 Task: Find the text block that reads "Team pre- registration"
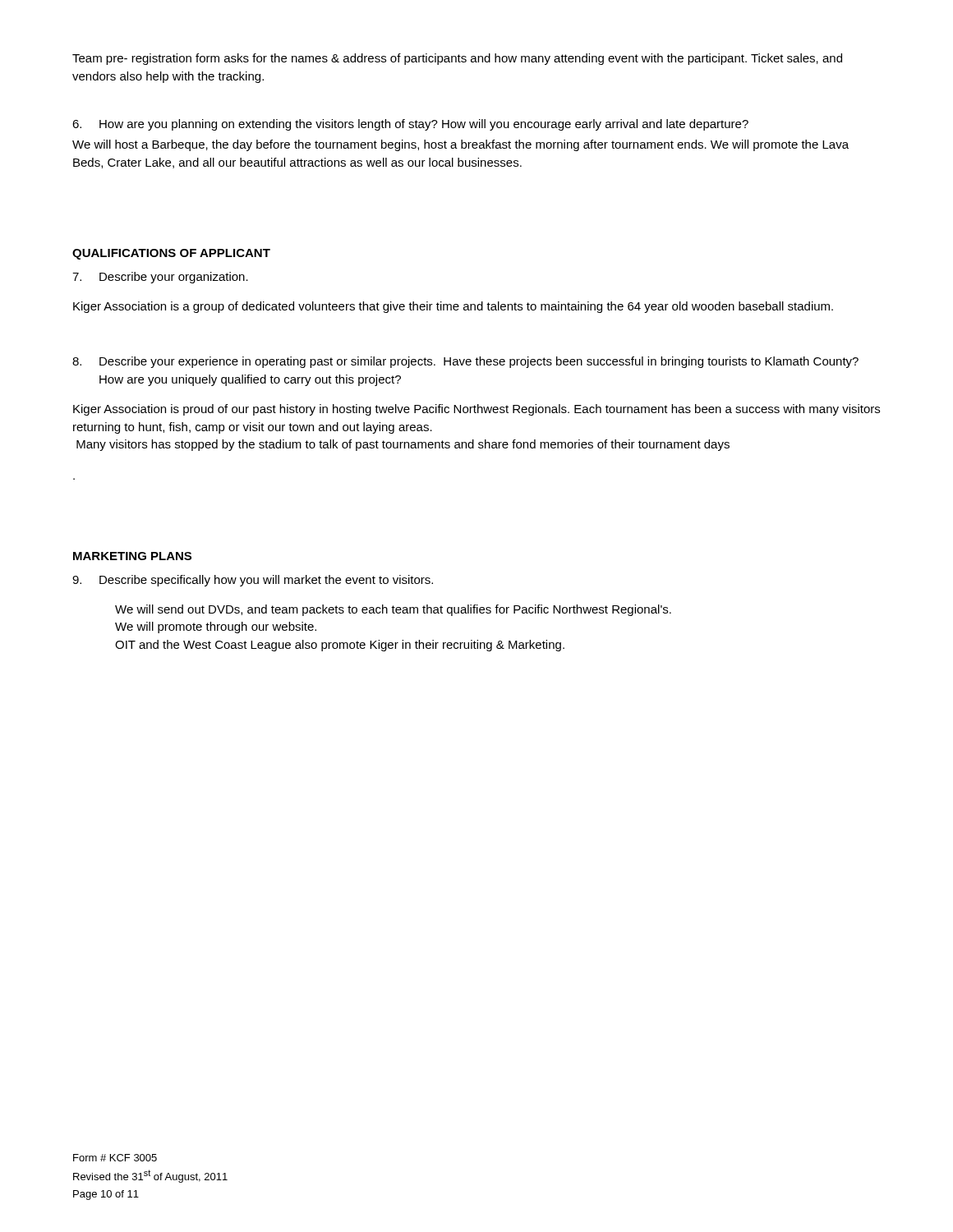tap(458, 67)
